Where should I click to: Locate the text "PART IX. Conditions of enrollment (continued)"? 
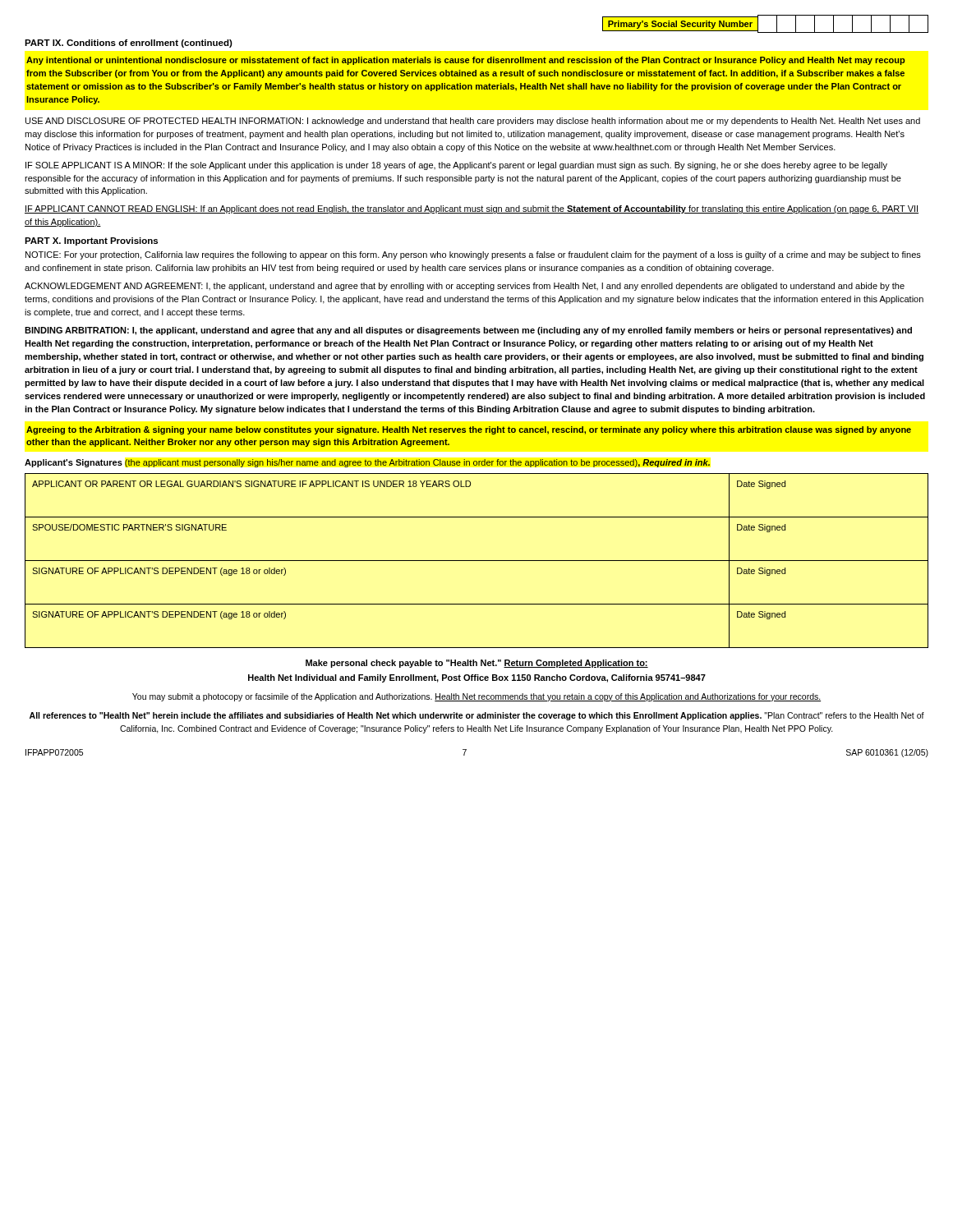point(129,43)
